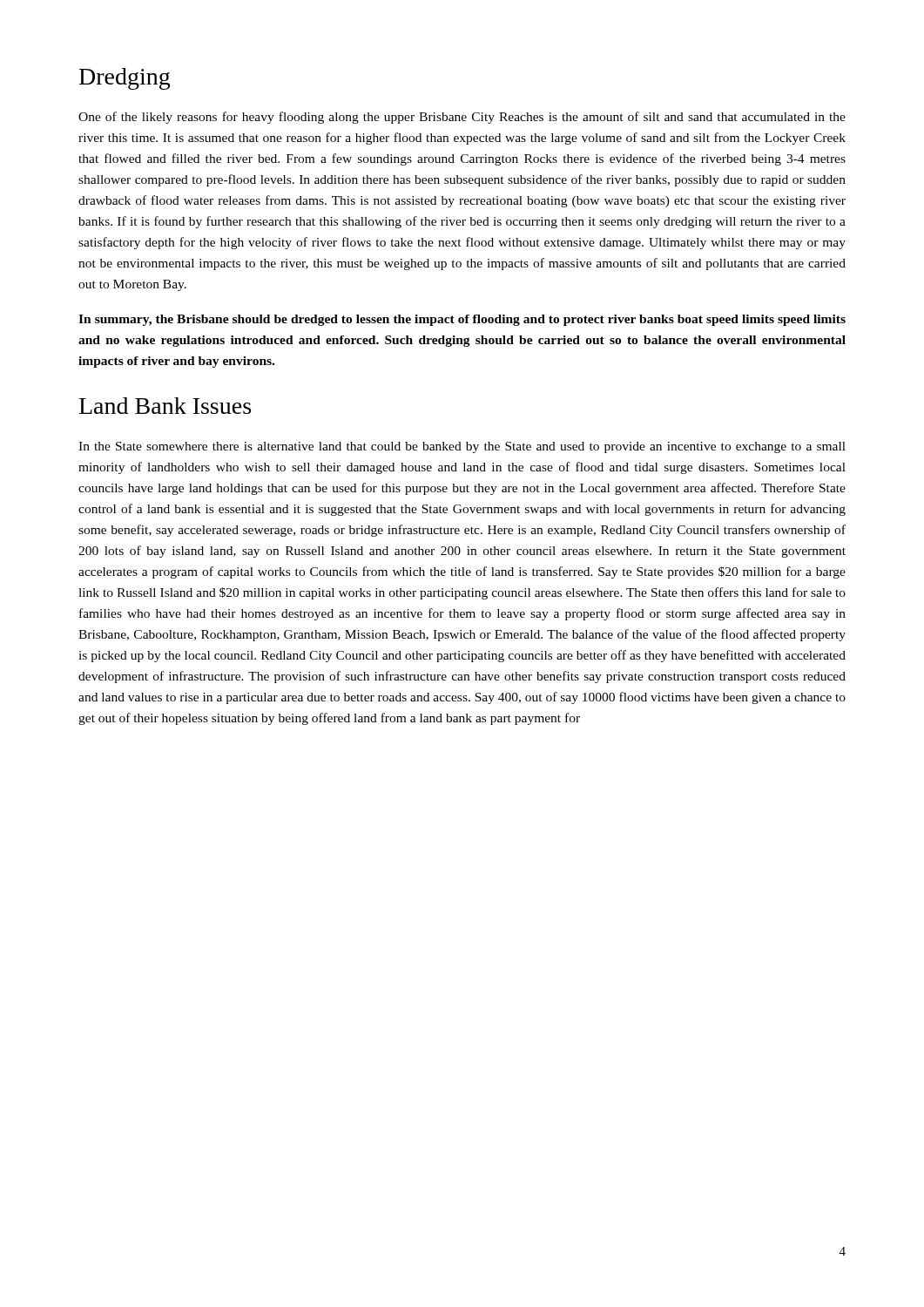The image size is (924, 1307).
Task: Point to the passage starting "One of the"
Action: [x=462, y=200]
